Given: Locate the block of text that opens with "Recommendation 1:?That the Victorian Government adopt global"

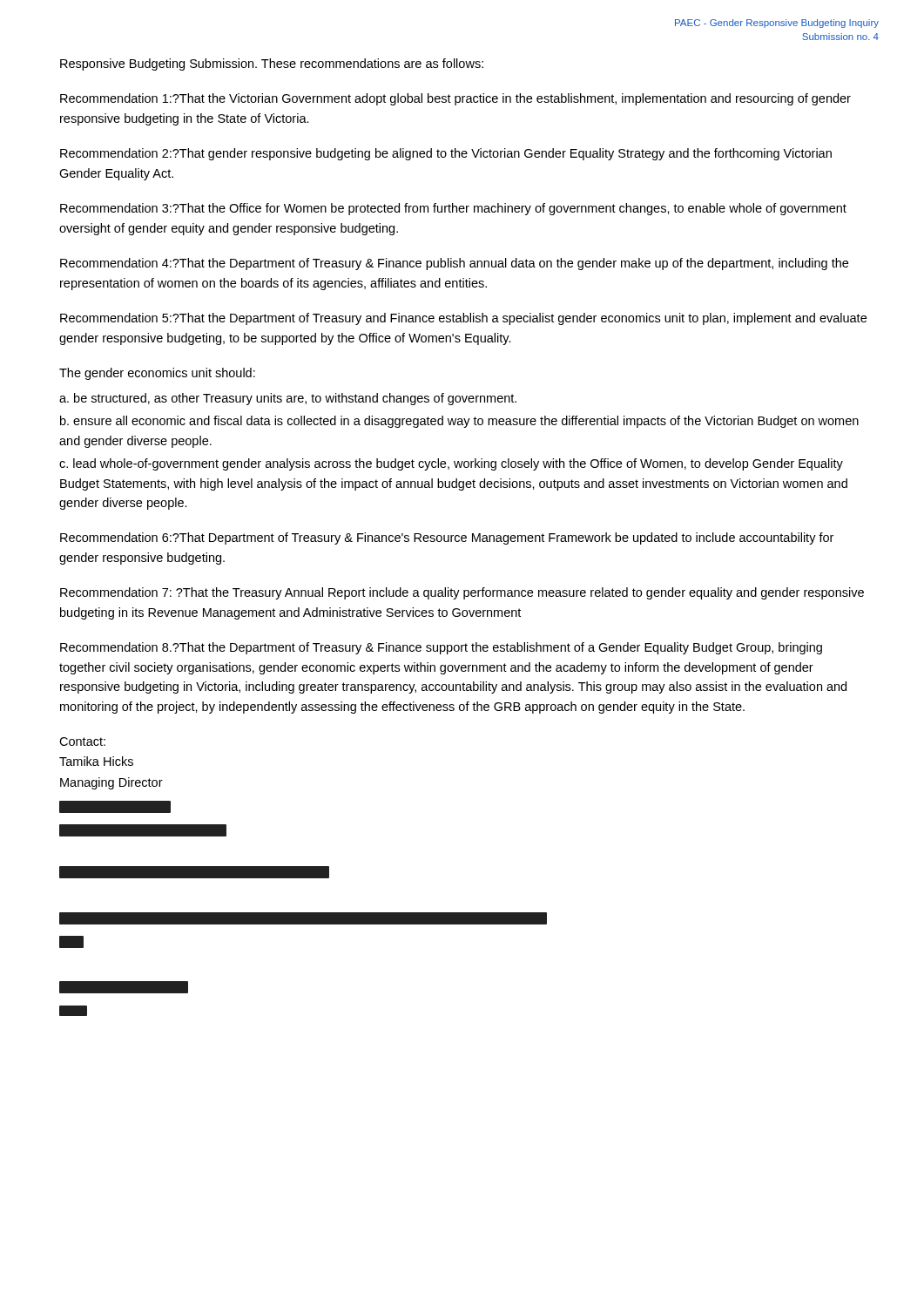Looking at the screenshot, I should pos(455,109).
